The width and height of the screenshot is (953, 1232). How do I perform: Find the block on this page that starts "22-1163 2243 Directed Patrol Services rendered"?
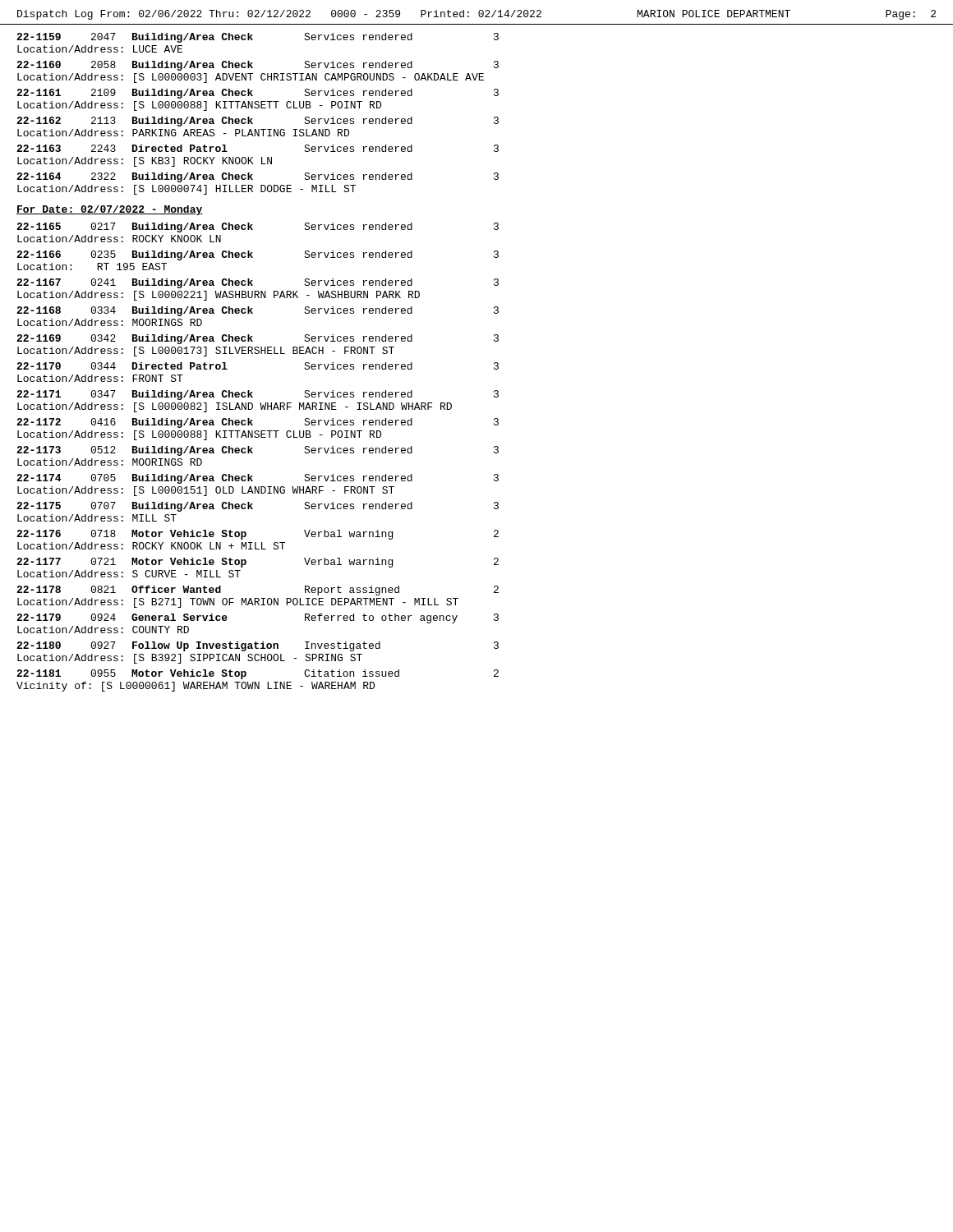coord(258,156)
